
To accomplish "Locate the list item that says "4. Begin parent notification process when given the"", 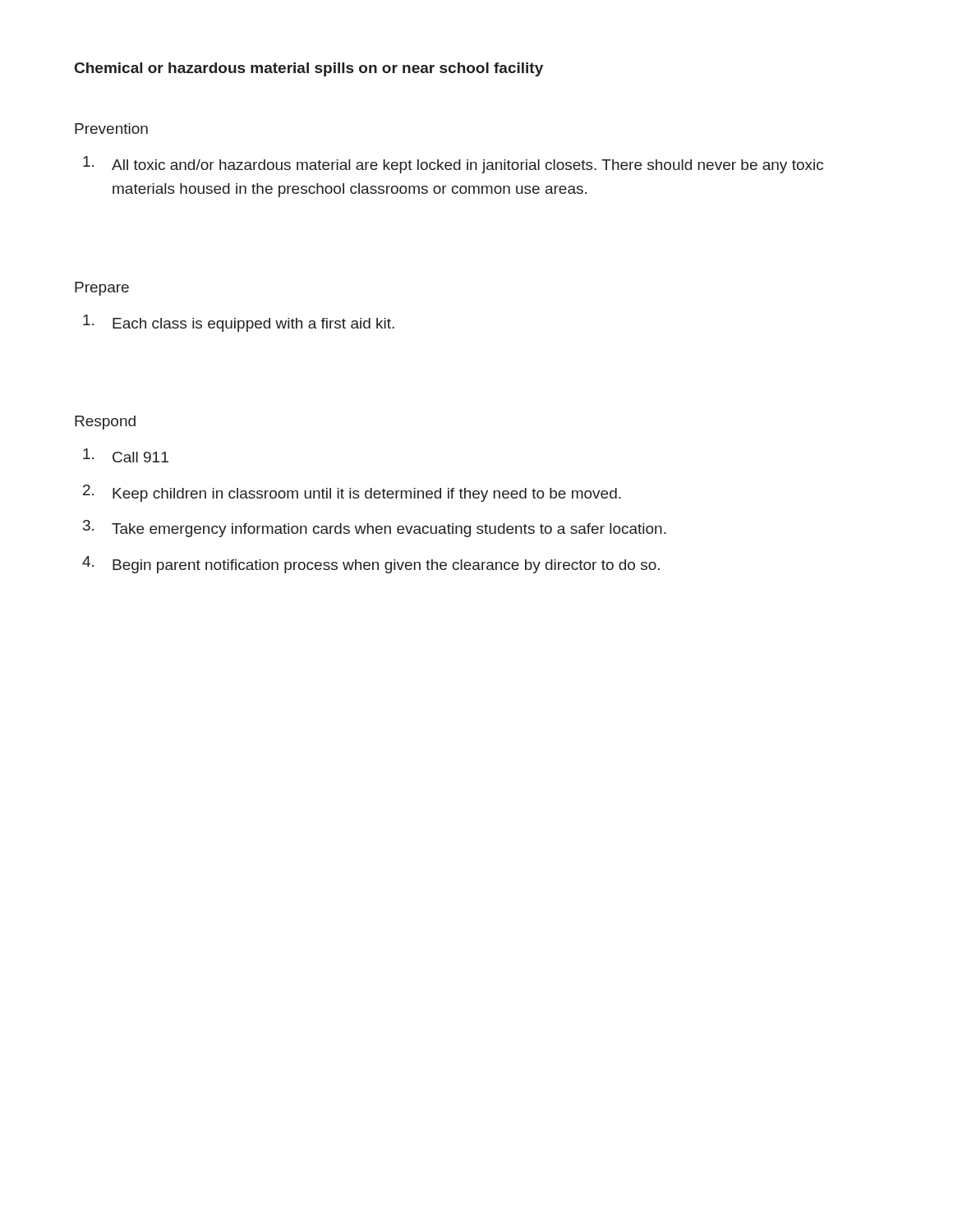I will [372, 565].
